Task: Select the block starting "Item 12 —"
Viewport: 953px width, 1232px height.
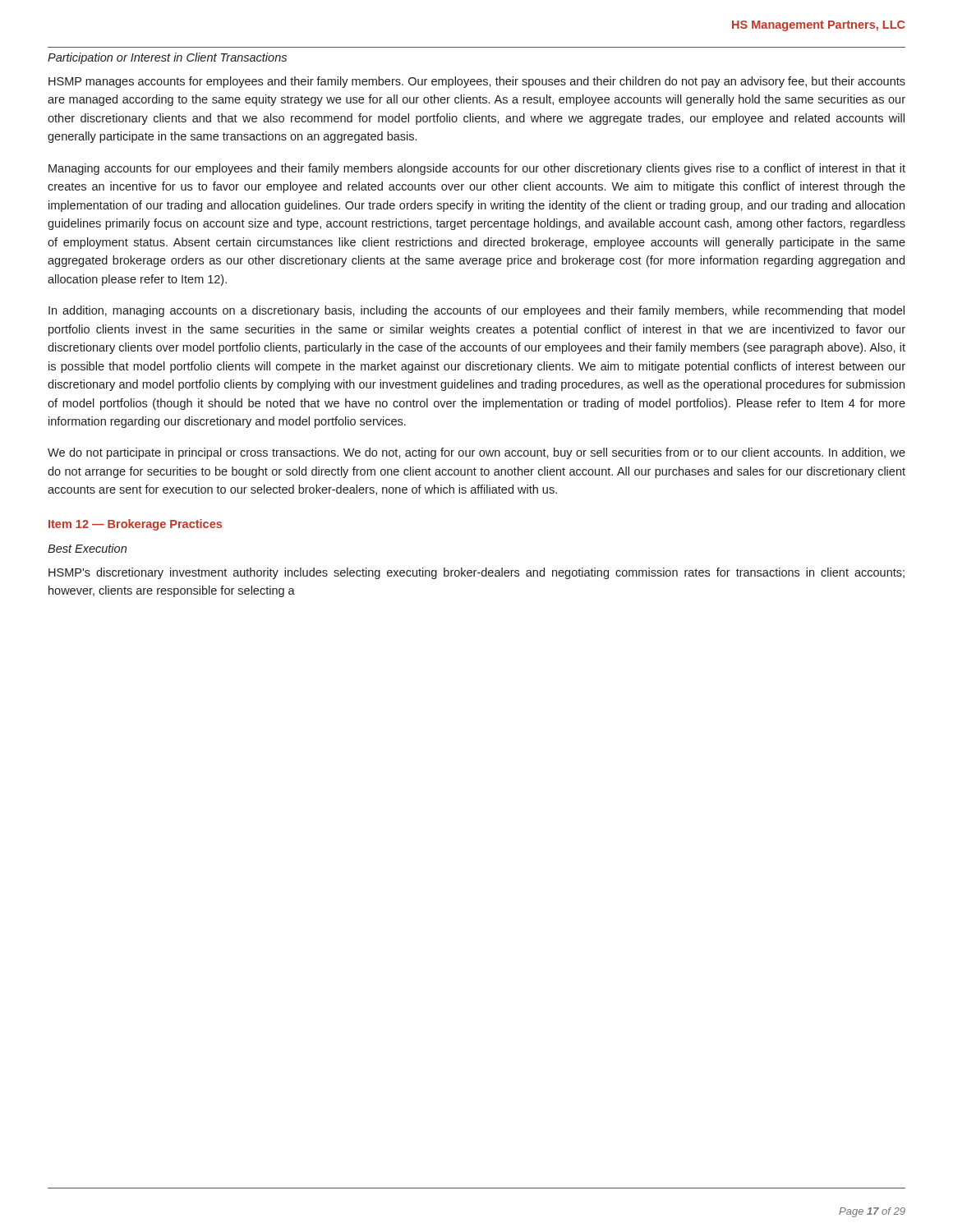Action: 135,524
